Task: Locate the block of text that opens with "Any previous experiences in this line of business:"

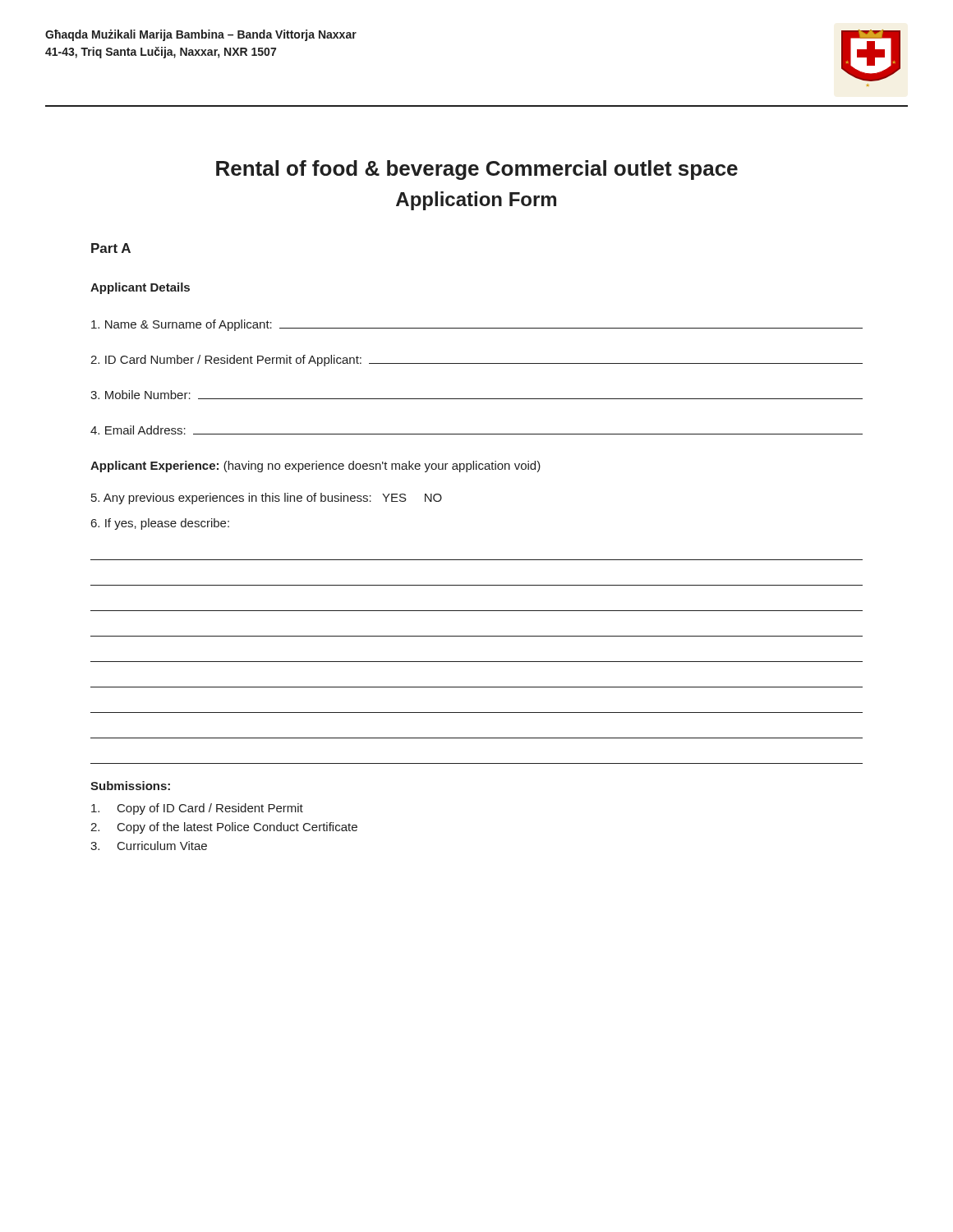Action: [266, 497]
